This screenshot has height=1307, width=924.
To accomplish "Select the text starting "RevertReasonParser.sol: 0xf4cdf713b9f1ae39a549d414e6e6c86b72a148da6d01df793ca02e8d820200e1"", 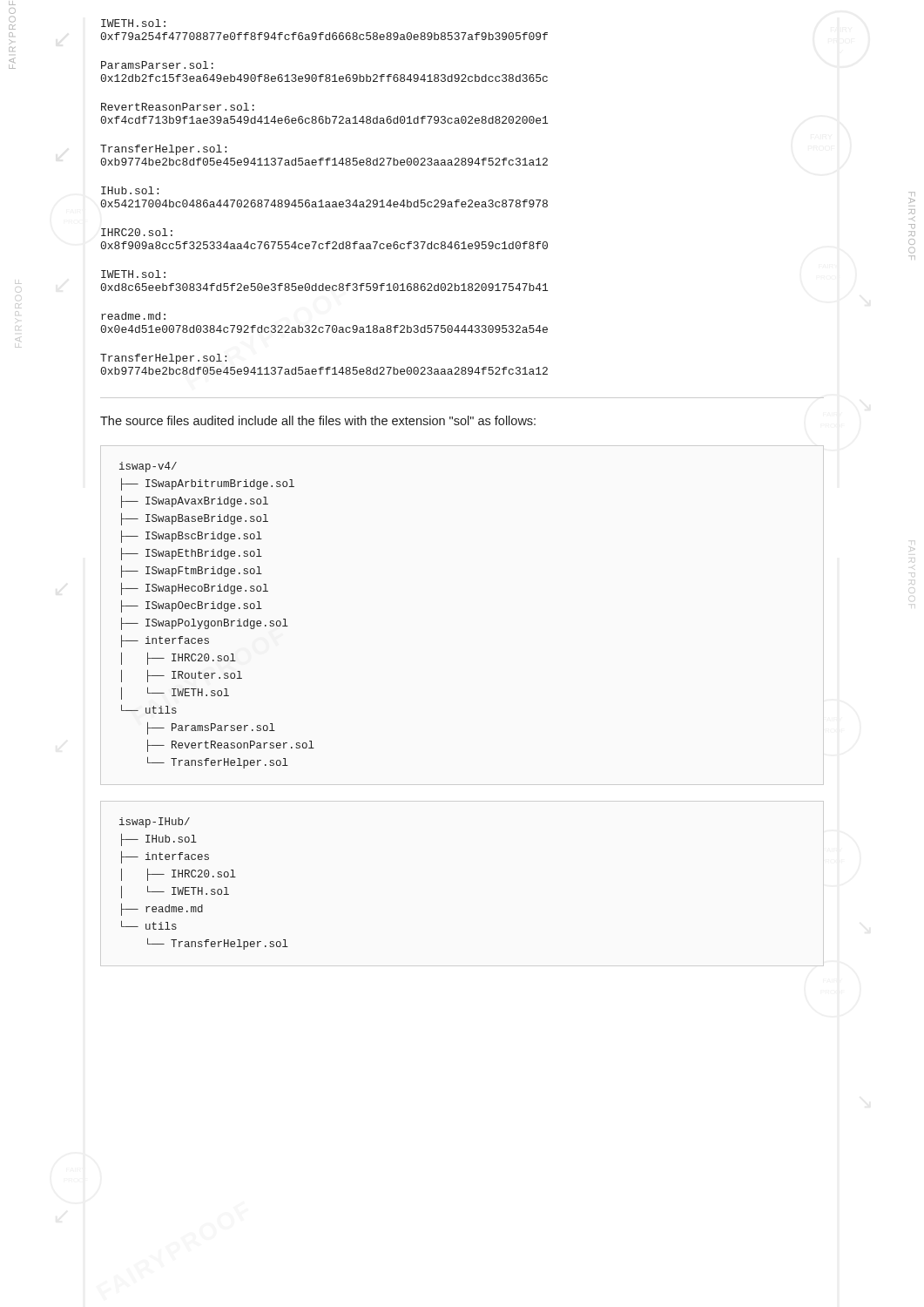I will 462,114.
